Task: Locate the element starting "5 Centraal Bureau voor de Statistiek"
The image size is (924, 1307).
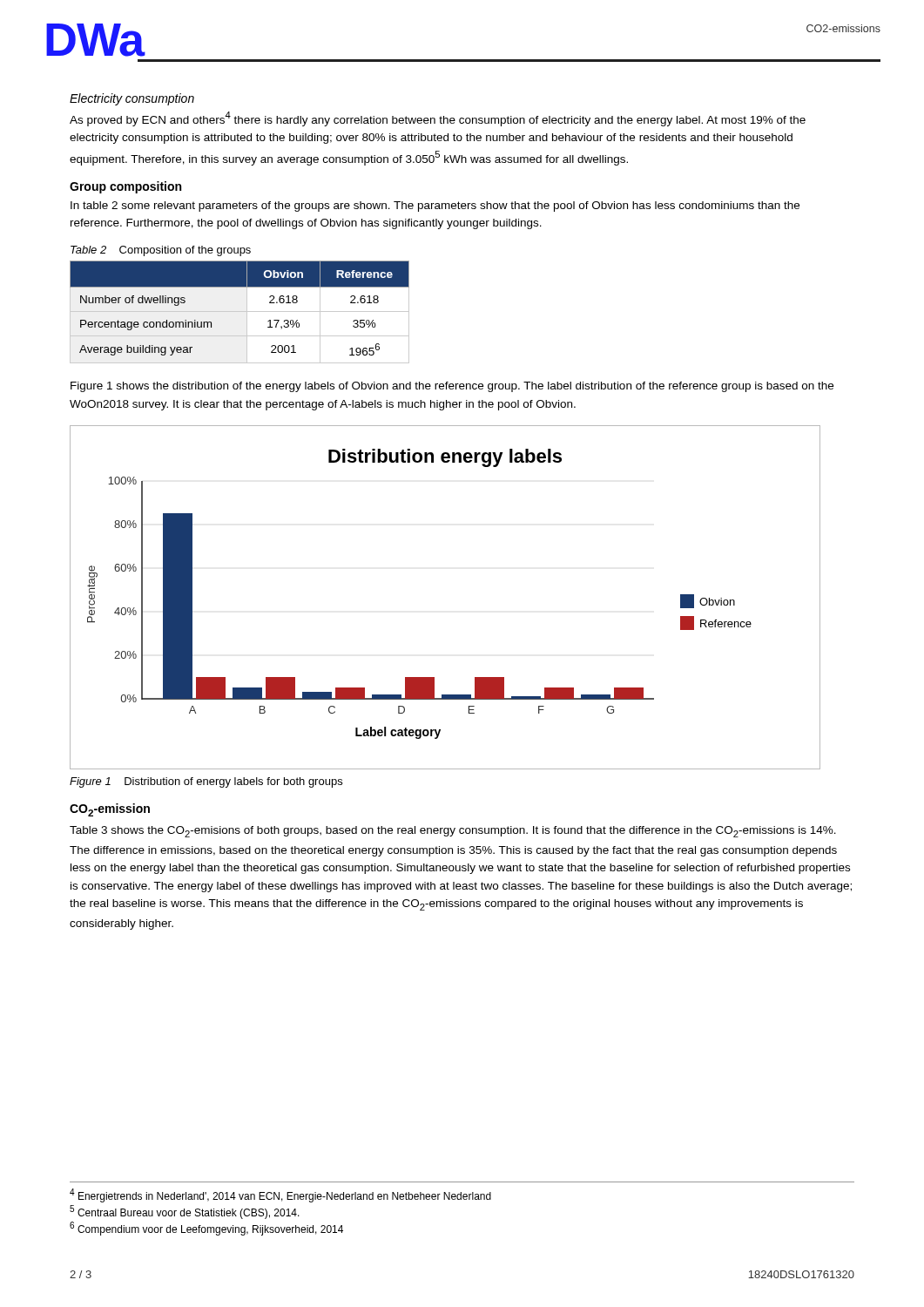Action: (185, 1212)
